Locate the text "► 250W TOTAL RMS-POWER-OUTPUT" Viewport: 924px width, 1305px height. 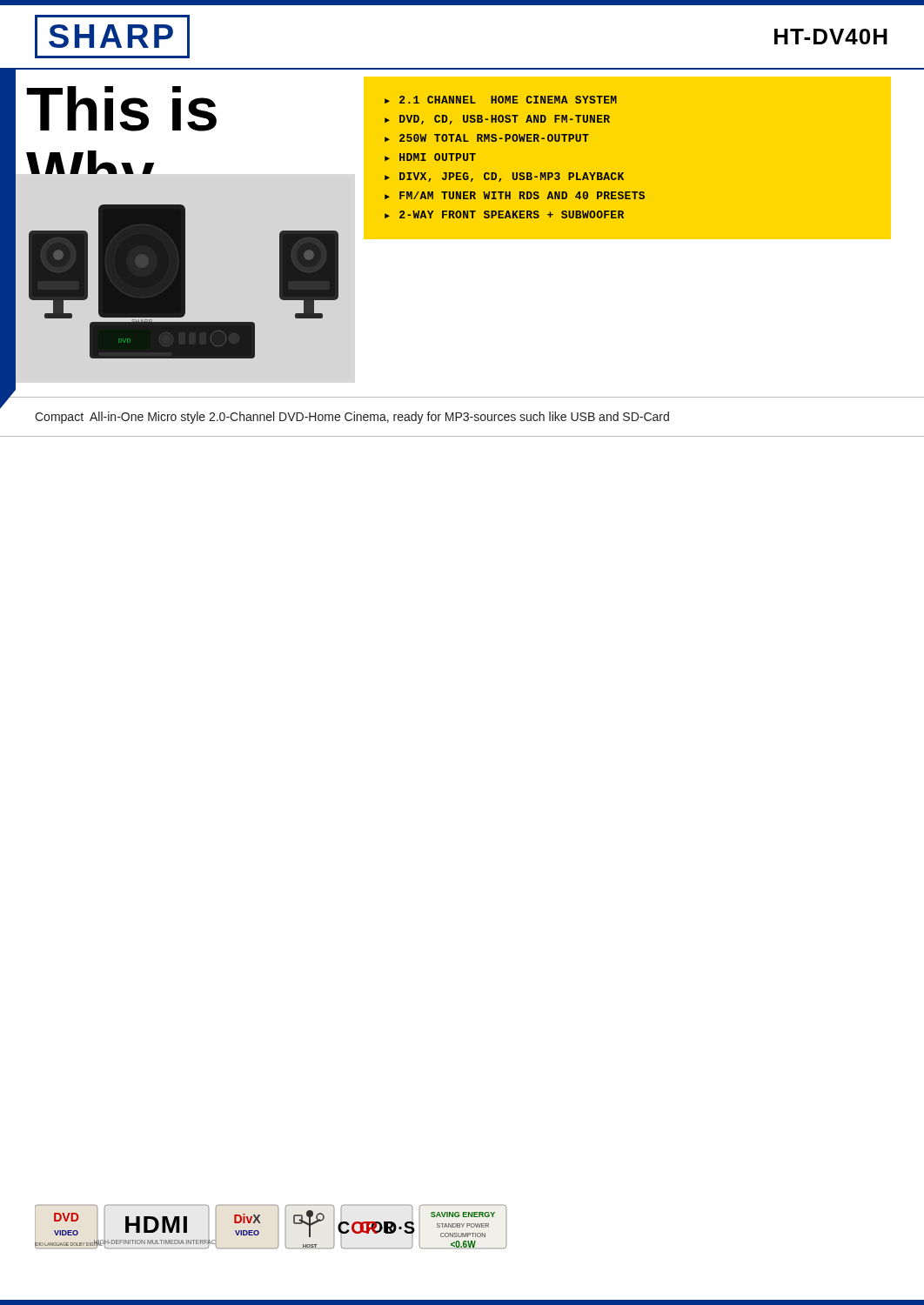click(487, 139)
